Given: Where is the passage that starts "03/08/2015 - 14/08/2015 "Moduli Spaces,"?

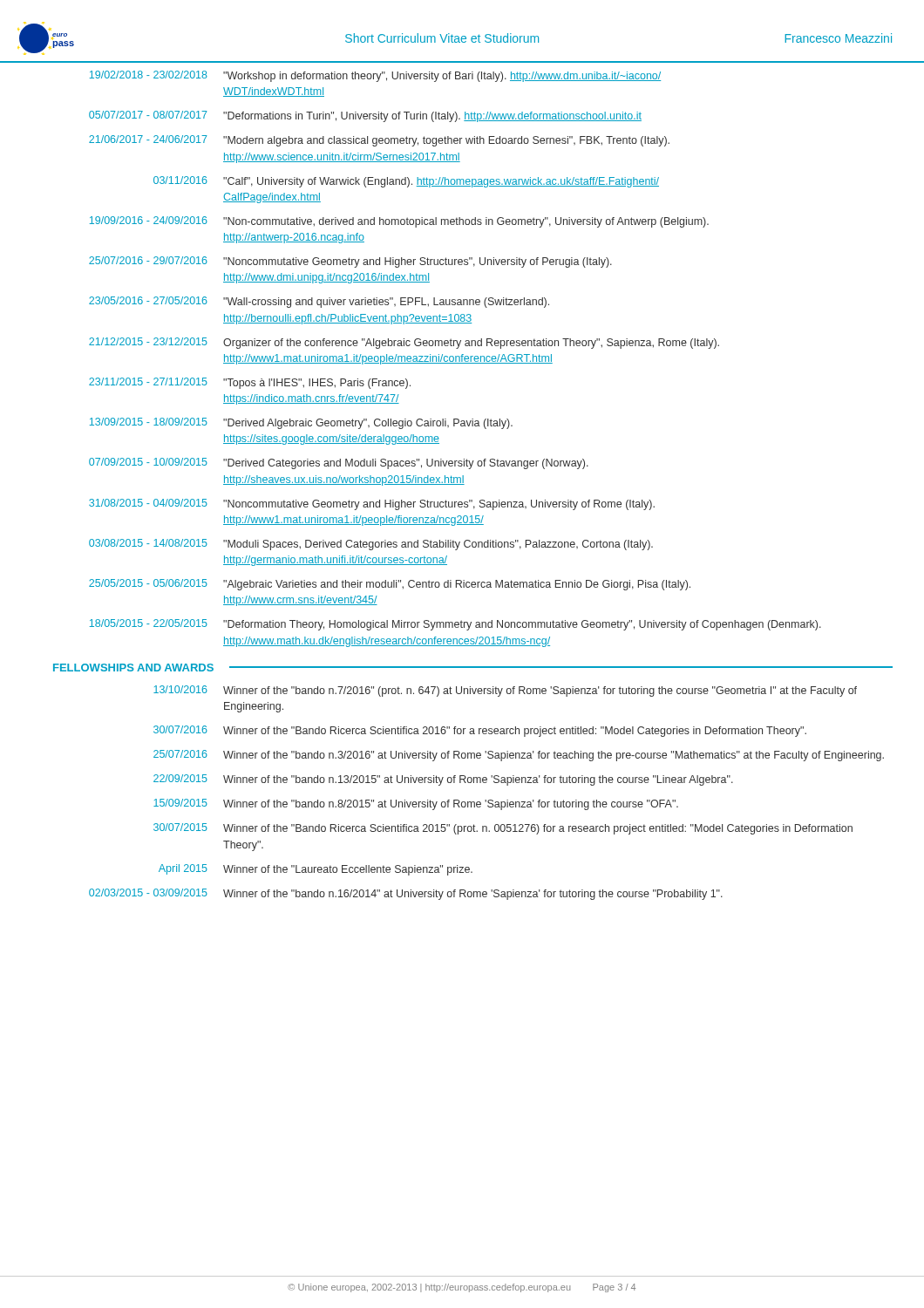Looking at the screenshot, I should click(472, 552).
